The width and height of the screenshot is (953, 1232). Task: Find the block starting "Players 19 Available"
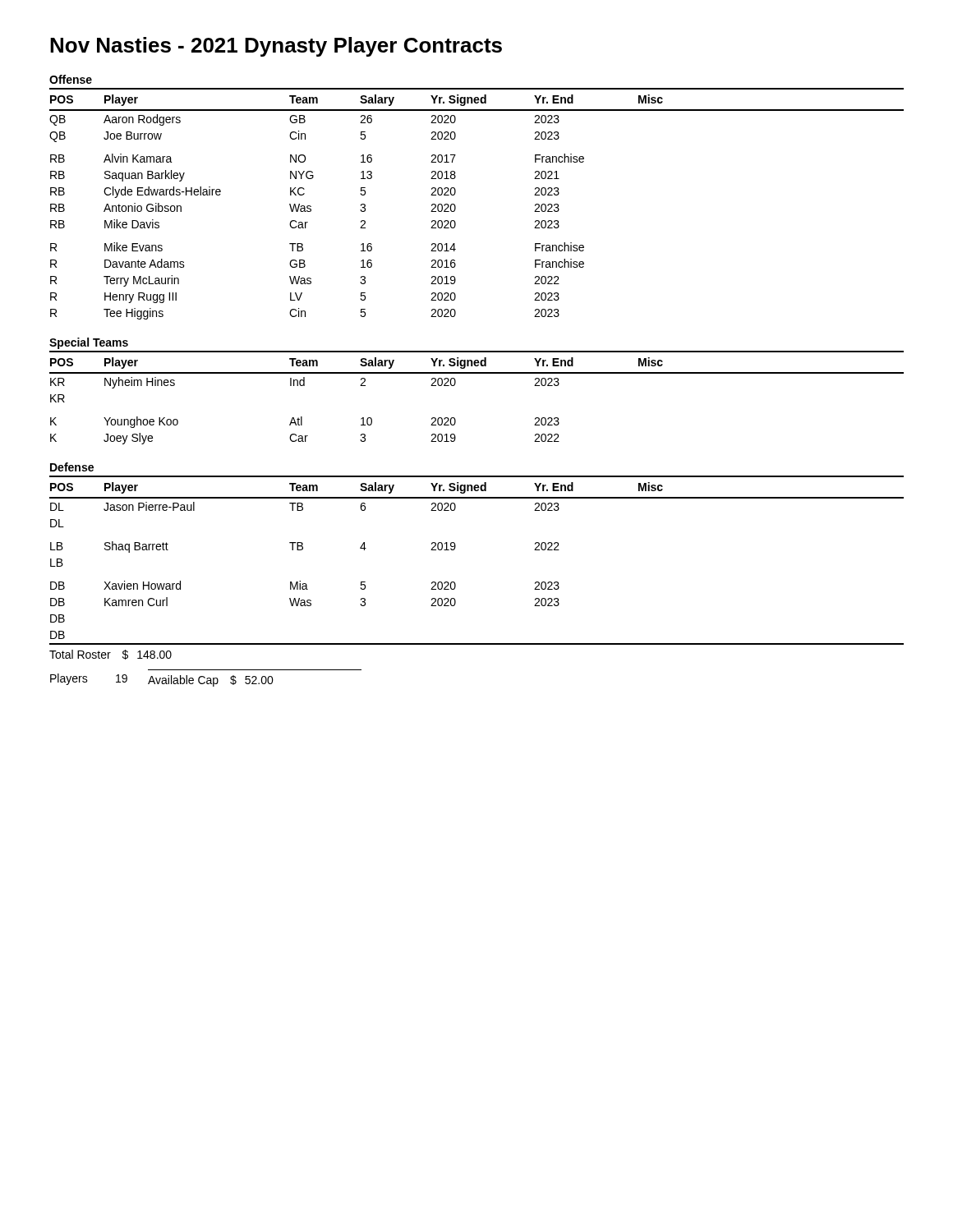(x=205, y=678)
